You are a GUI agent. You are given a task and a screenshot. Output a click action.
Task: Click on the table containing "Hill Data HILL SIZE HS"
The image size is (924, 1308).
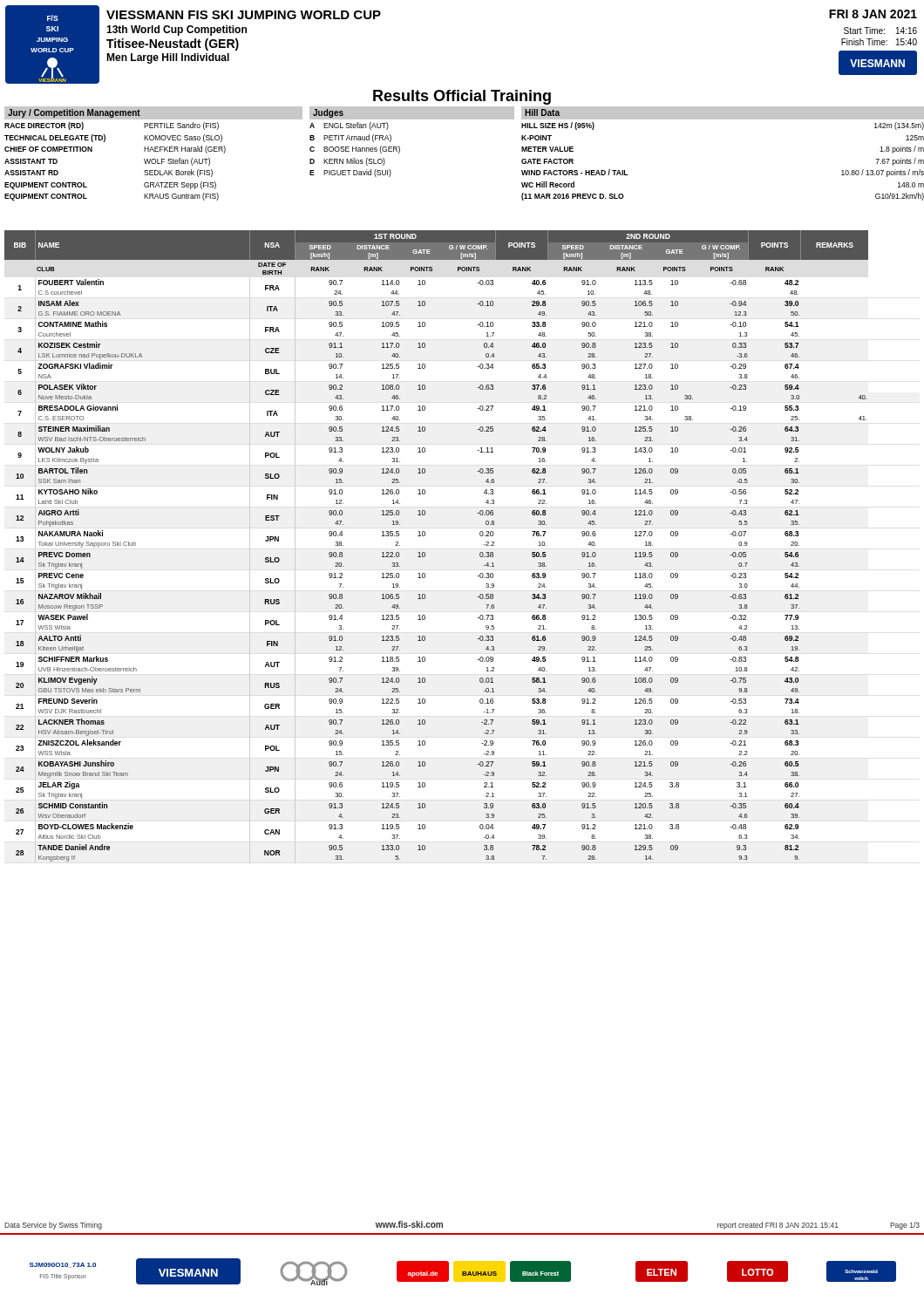pyautogui.click(x=723, y=155)
